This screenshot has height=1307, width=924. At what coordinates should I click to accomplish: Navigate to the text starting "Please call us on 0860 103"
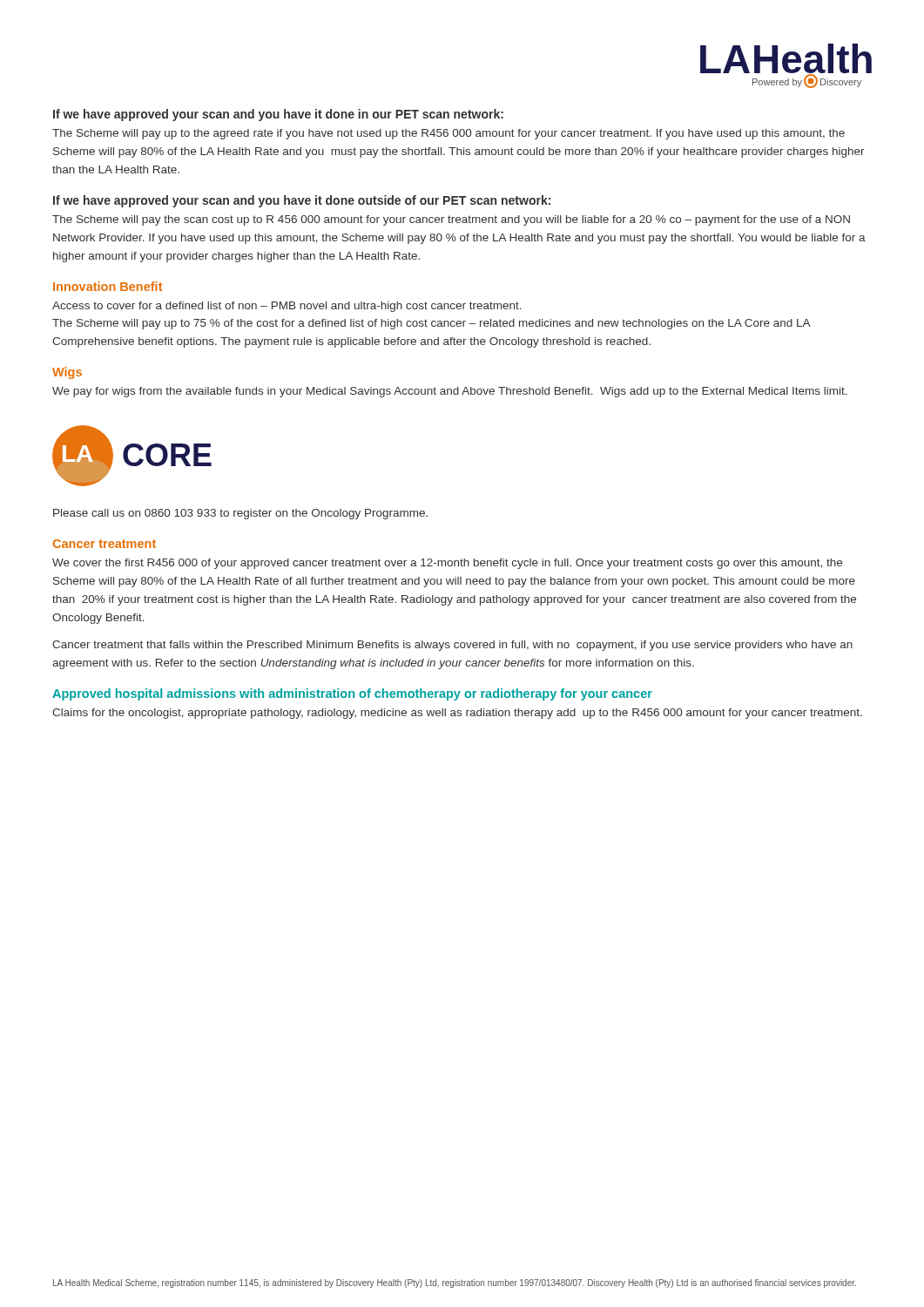point(241,513)
